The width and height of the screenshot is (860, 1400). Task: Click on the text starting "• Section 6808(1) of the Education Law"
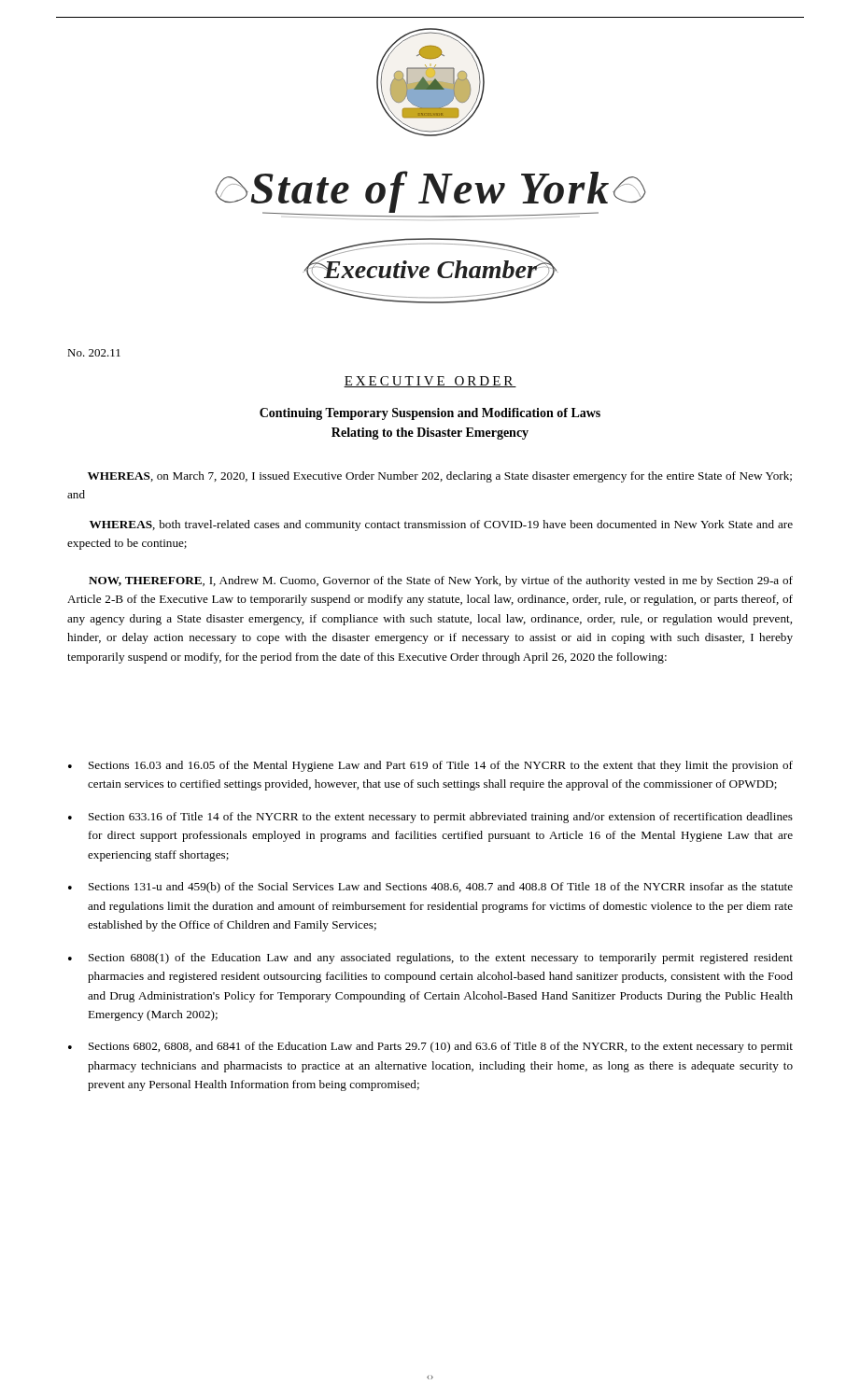(430, 986)
